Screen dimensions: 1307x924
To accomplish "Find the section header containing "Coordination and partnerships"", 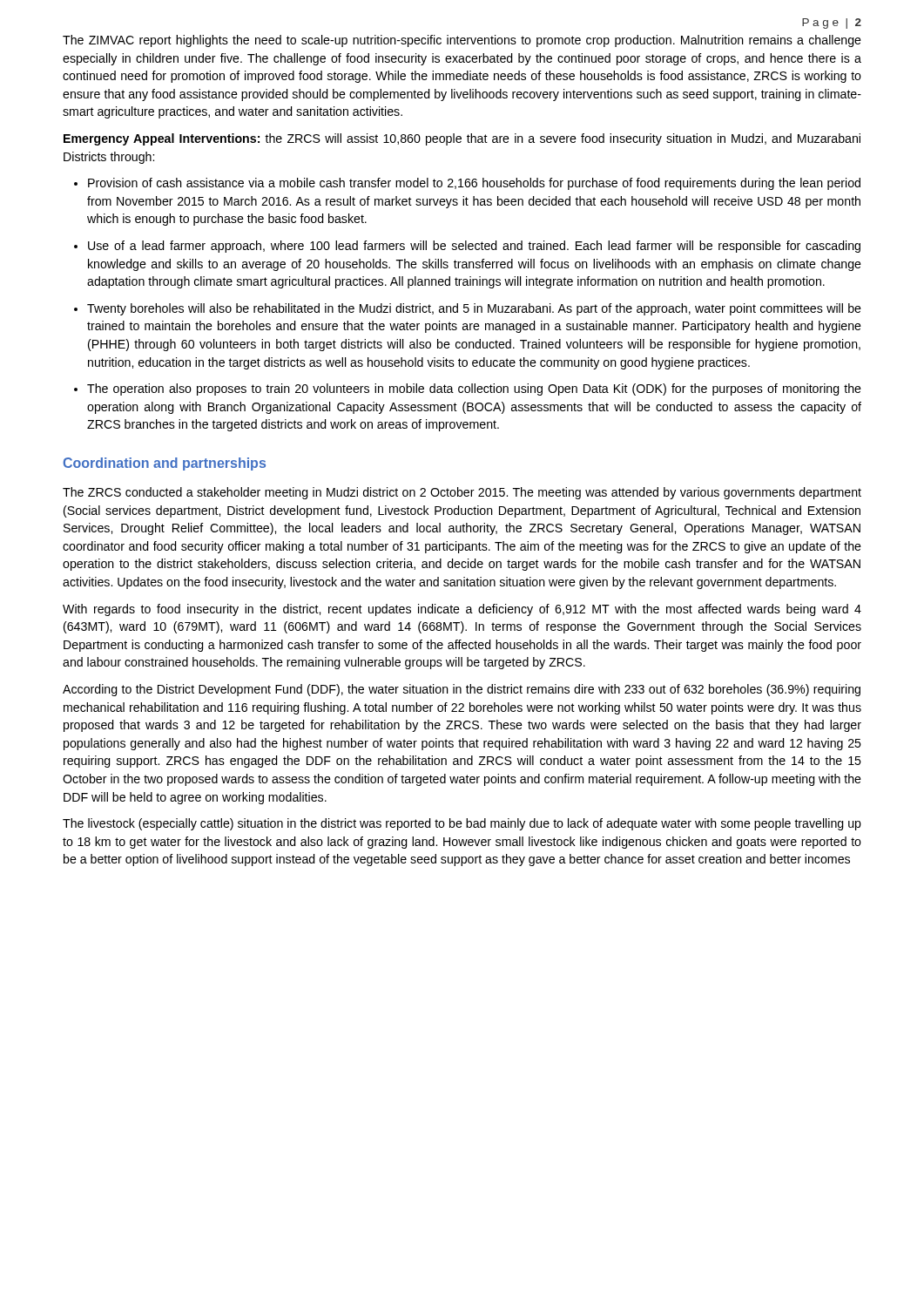I will (165, 464).
